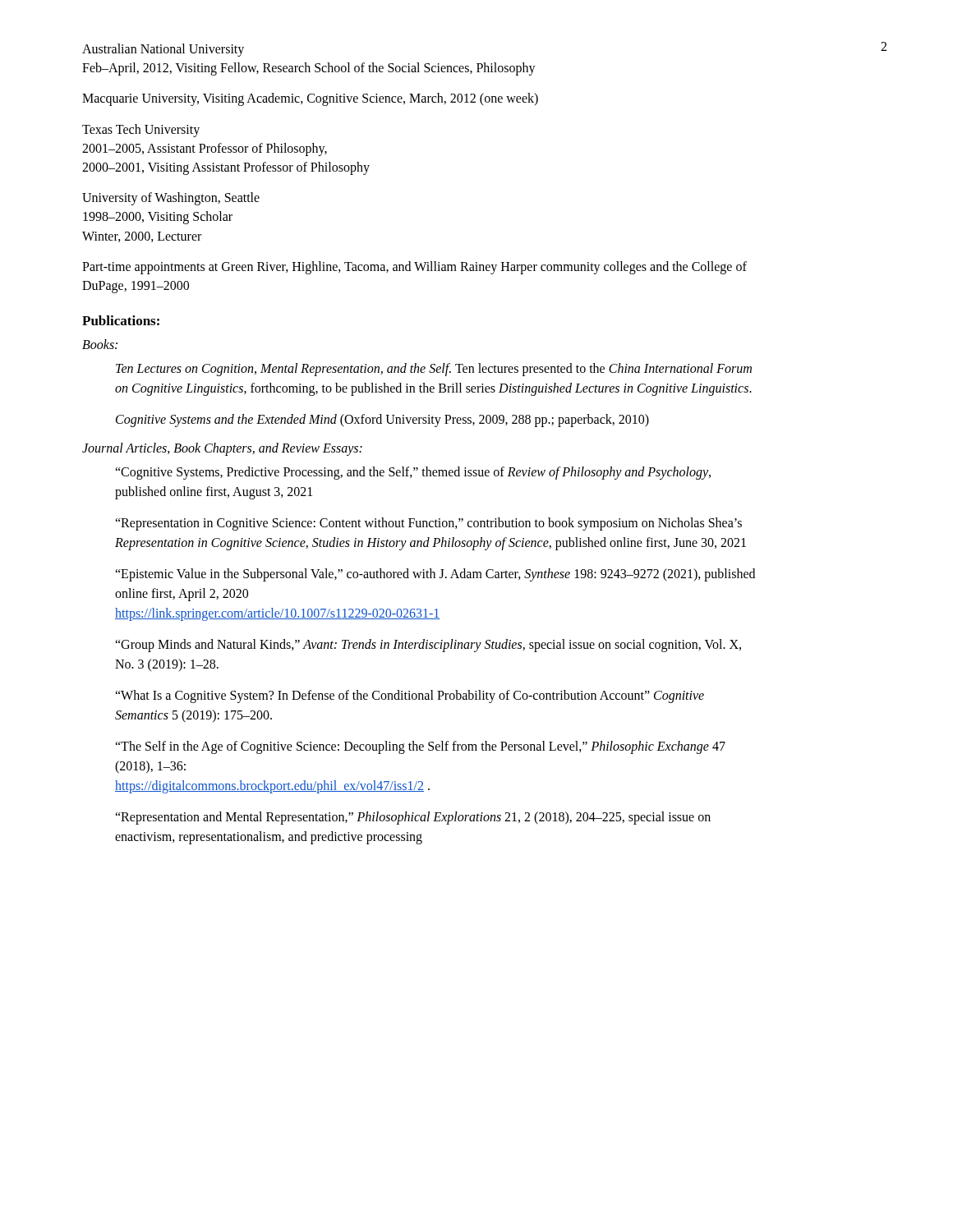Find the block on this page that starts "“What Is a Cognitive System? In"
Screen dimensions: 1232x953
[410, 705]
